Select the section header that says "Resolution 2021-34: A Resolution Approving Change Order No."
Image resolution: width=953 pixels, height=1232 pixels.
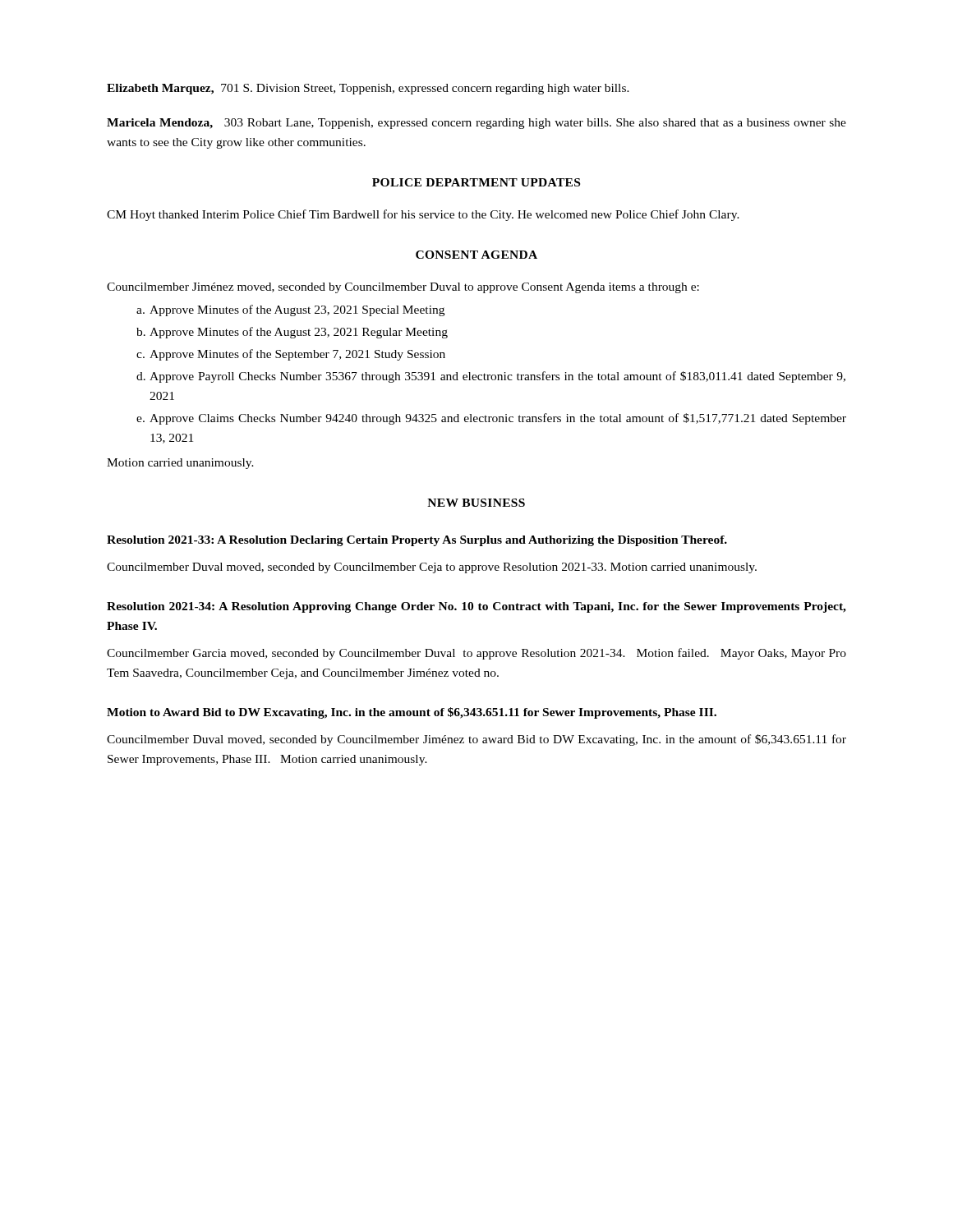476,616
